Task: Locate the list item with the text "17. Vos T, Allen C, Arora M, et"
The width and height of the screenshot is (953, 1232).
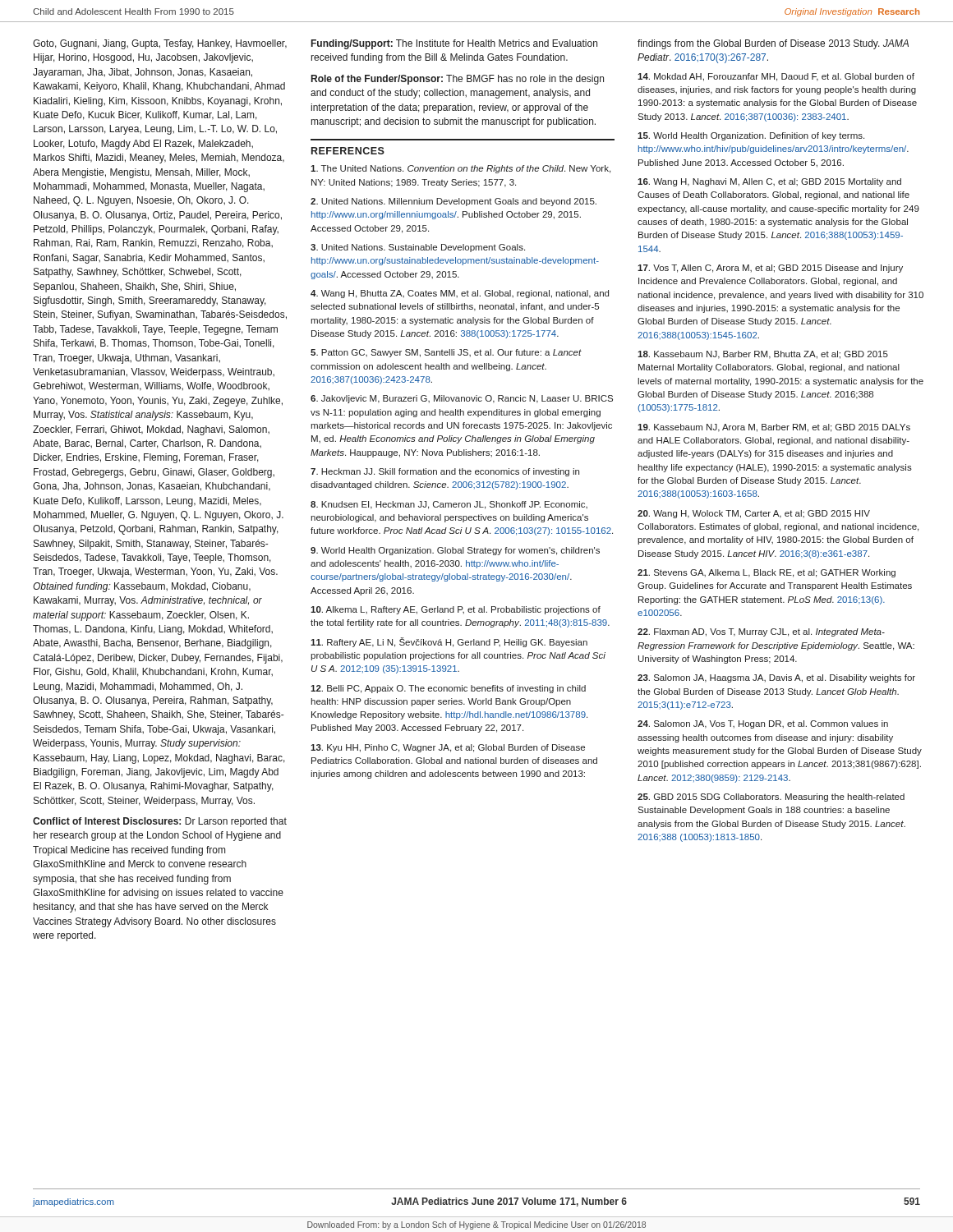Action: click(781, 301)
